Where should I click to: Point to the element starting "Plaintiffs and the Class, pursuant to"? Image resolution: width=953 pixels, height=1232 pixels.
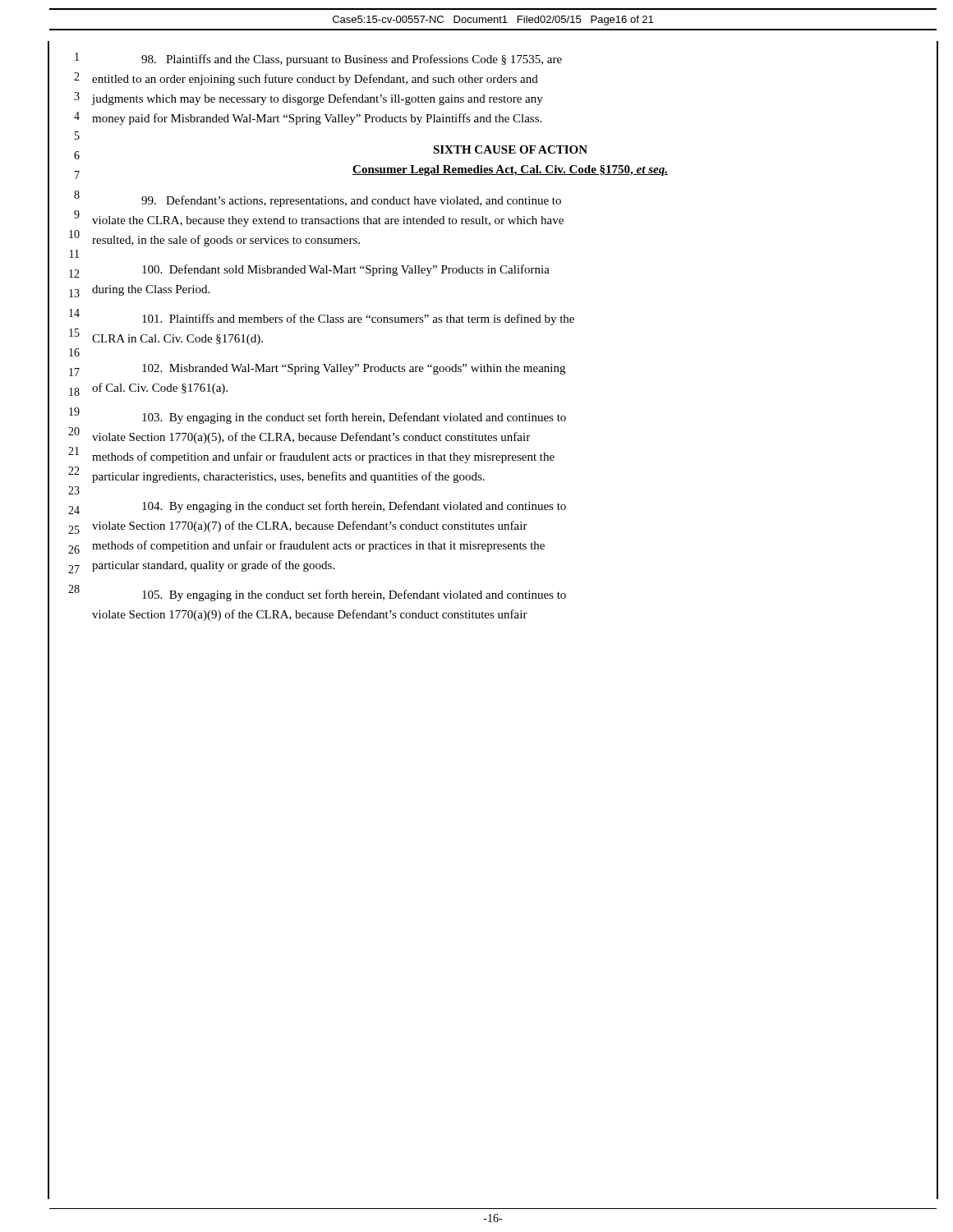[x=352, y=59]
